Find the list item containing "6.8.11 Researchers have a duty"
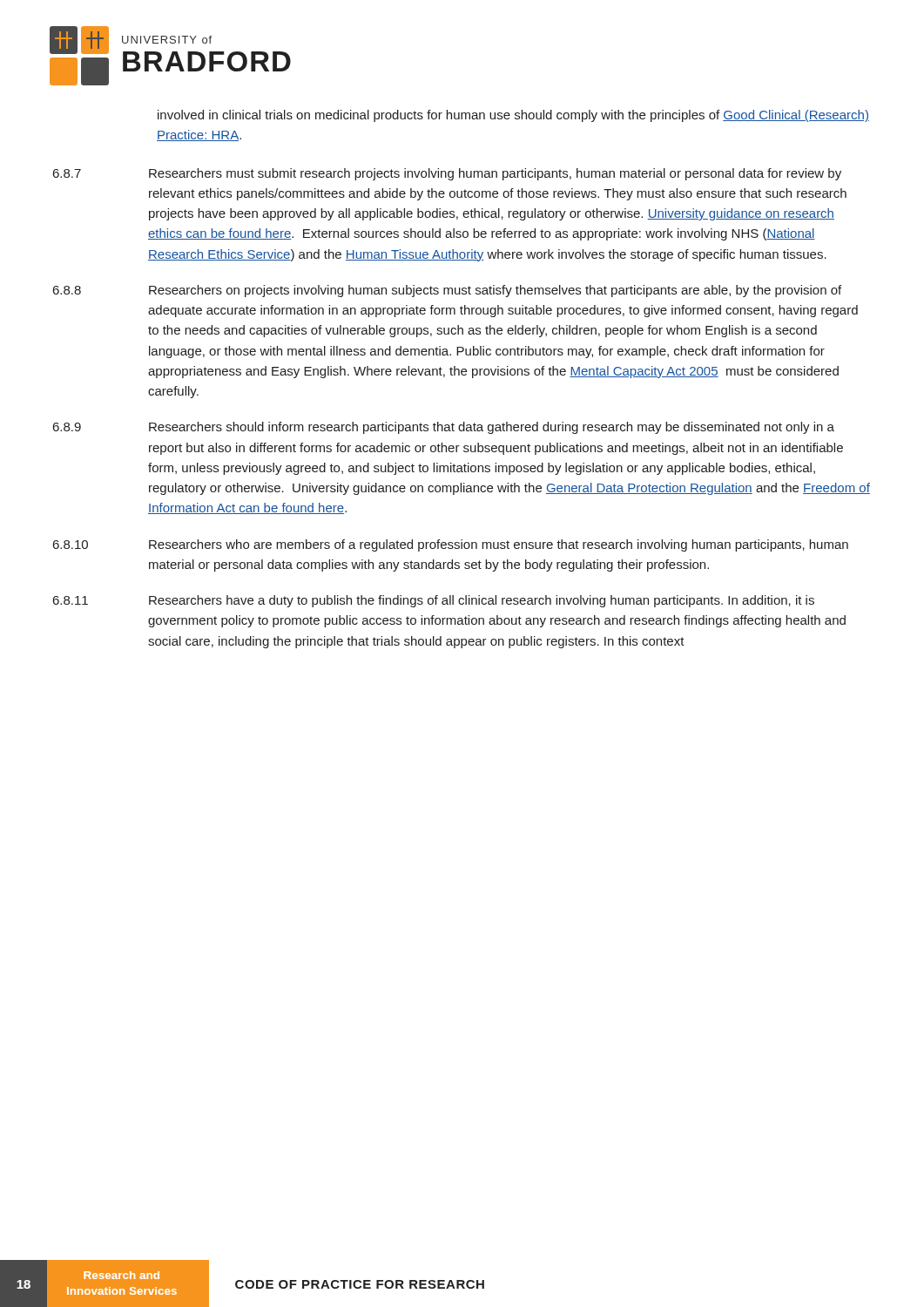Image resolution: width=924 pixels, height=1307 pixels. (x=462, y=620)
